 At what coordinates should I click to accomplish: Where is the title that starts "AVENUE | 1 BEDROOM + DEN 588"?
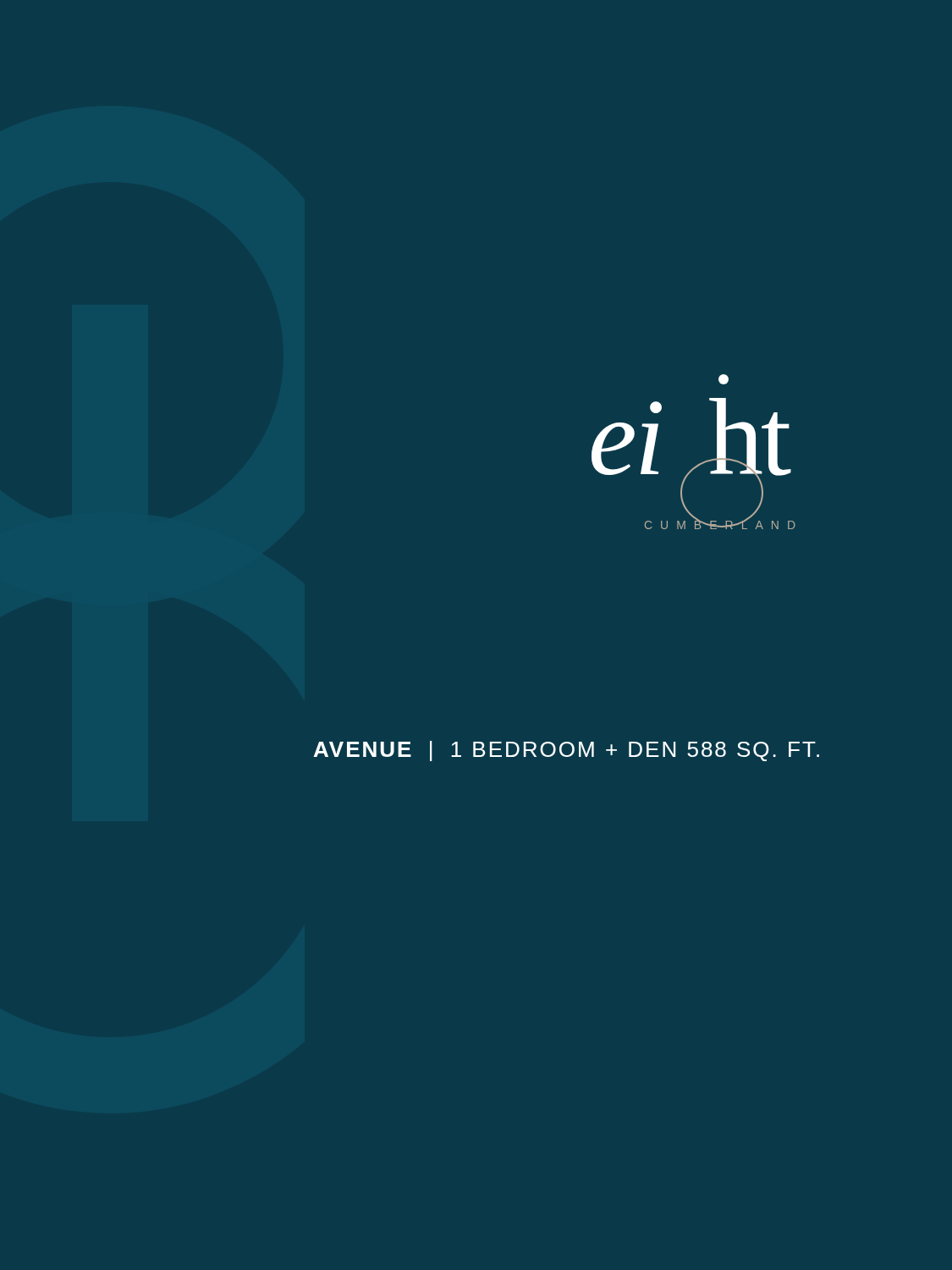[568, 749]
